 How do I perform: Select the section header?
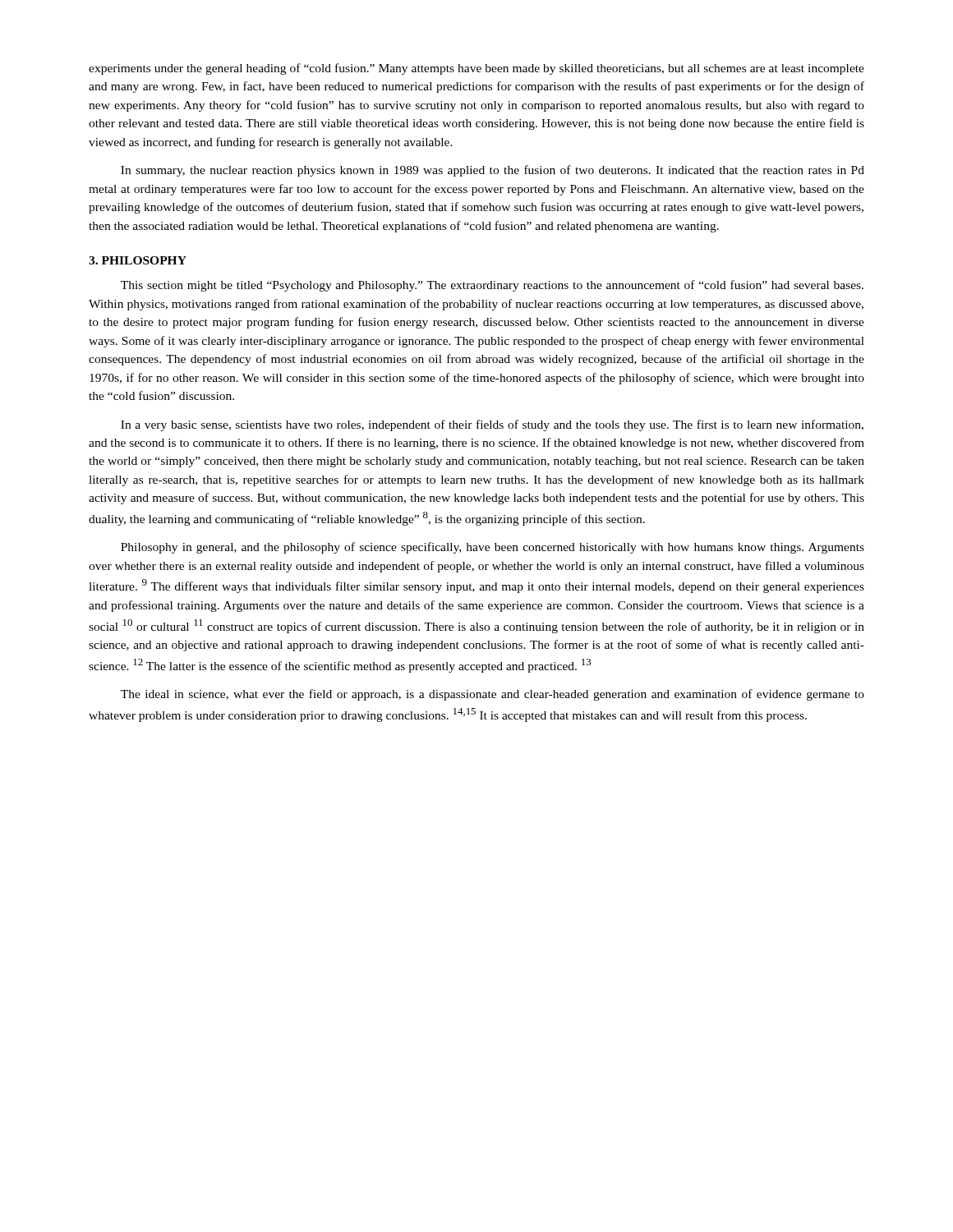(x=138, y=260)
